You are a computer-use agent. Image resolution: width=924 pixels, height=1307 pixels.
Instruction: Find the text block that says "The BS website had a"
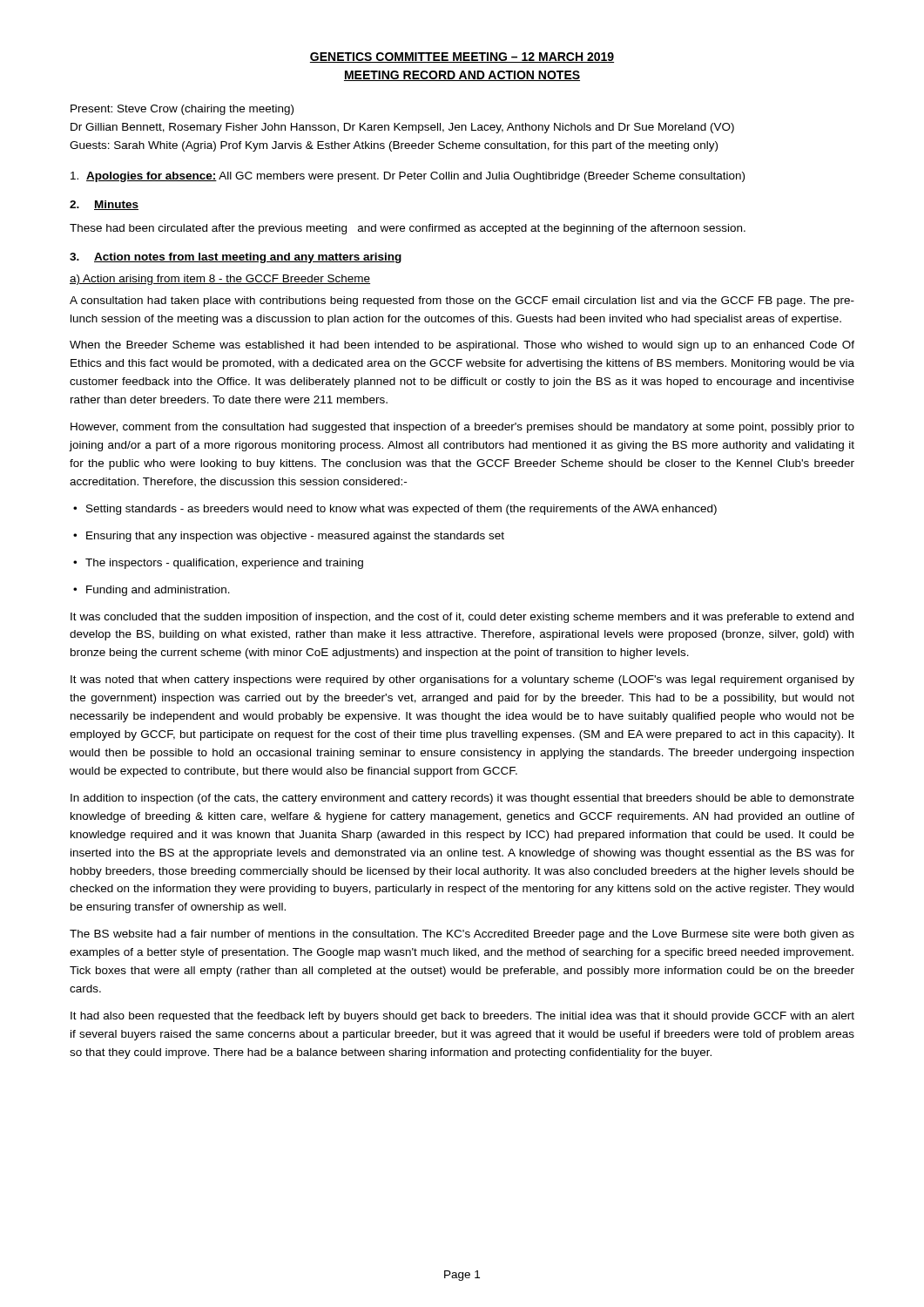pyautogui.click(x=462, y=962)
